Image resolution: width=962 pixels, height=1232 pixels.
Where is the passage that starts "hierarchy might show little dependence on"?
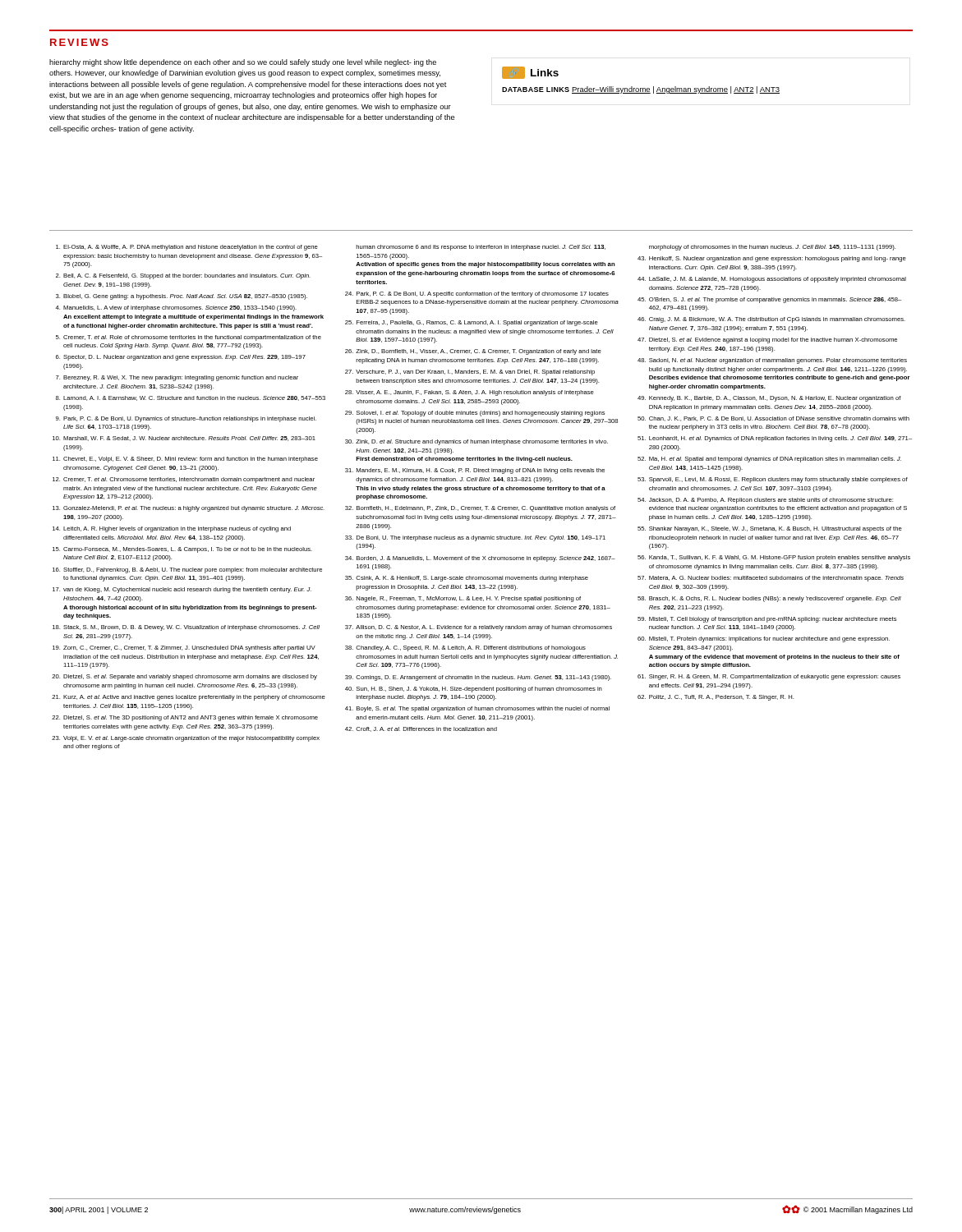(252, 96)
